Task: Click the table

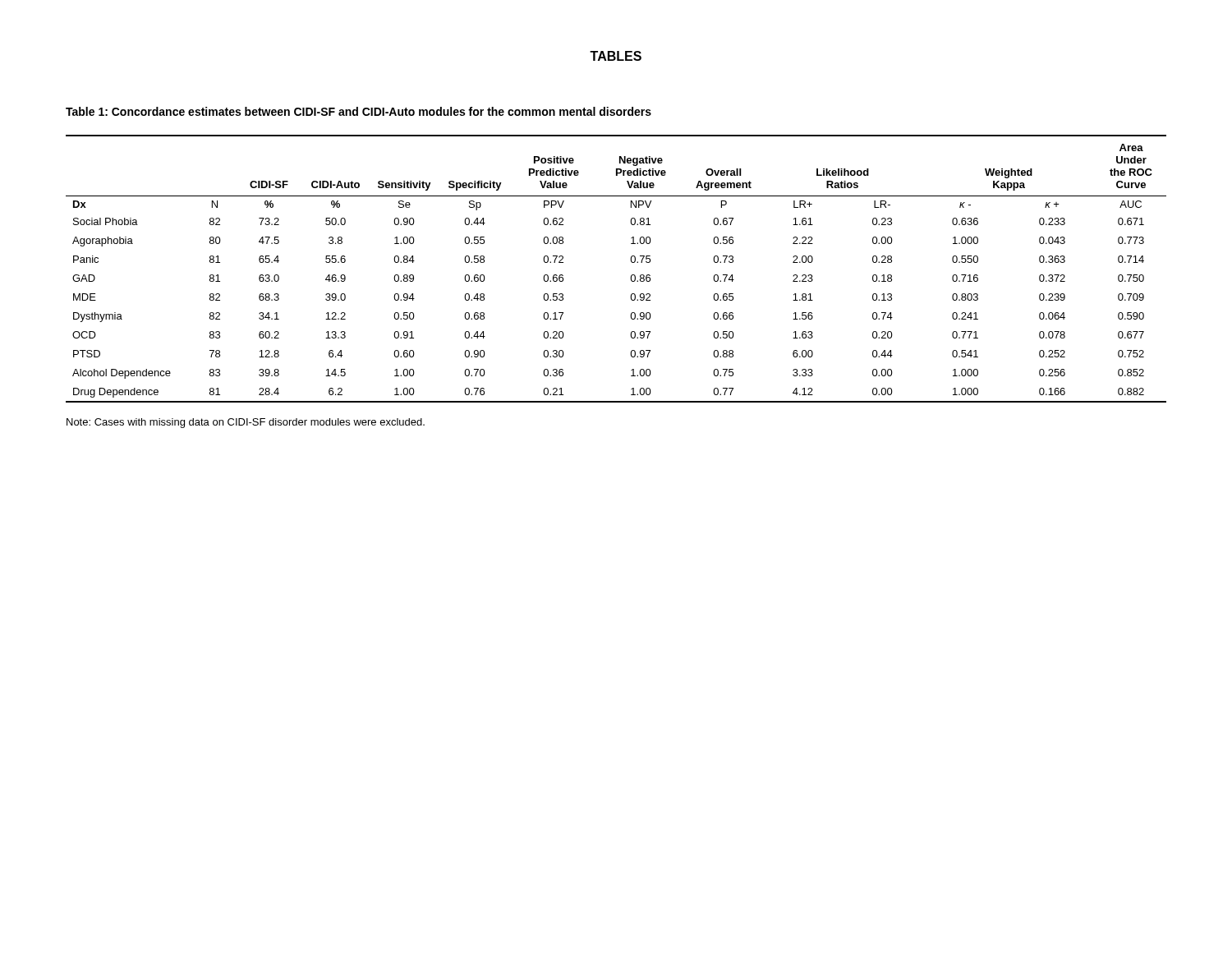Action: pos(616,269)
